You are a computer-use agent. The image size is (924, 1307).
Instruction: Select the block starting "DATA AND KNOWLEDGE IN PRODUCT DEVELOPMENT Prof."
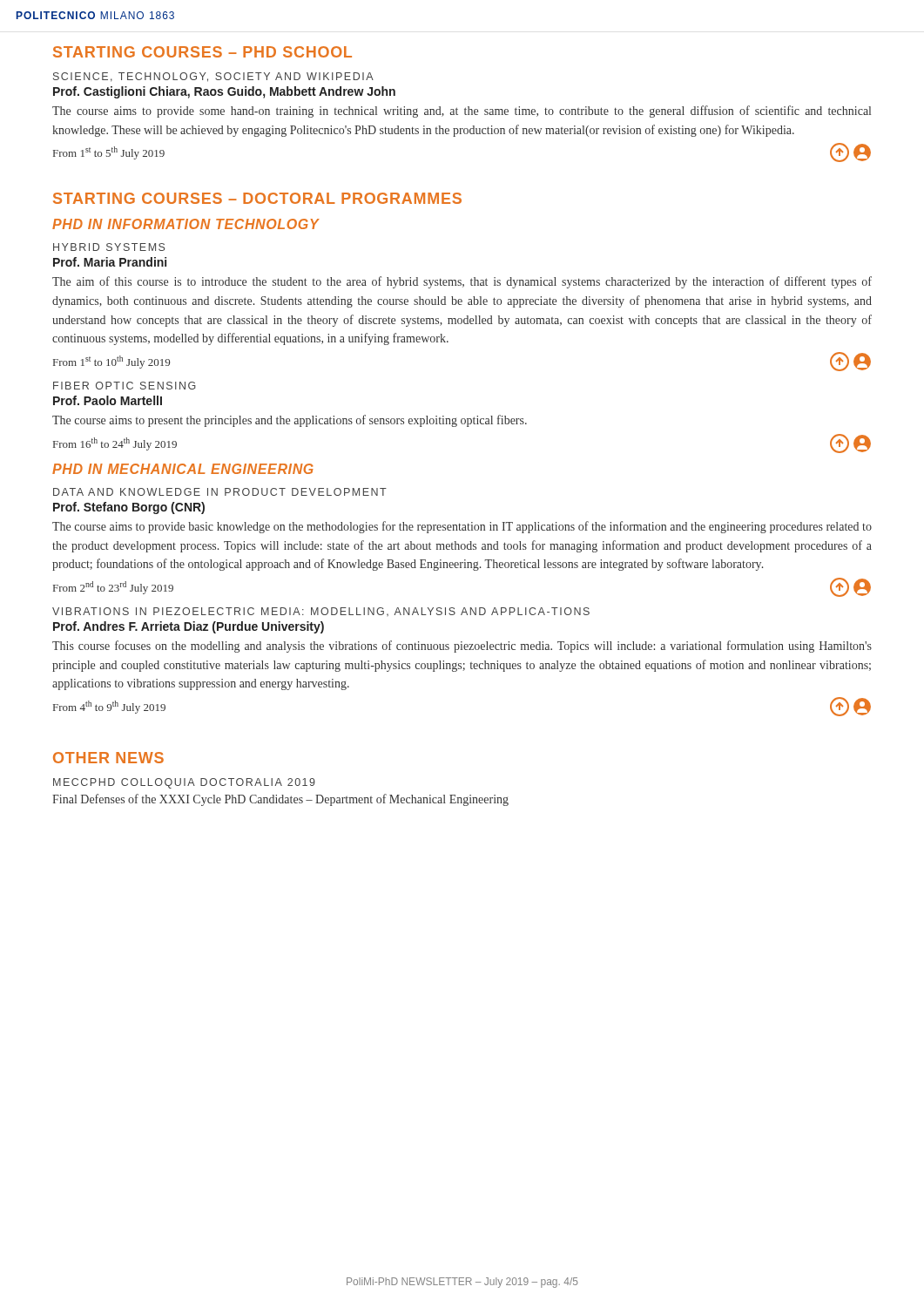point(462,530)
